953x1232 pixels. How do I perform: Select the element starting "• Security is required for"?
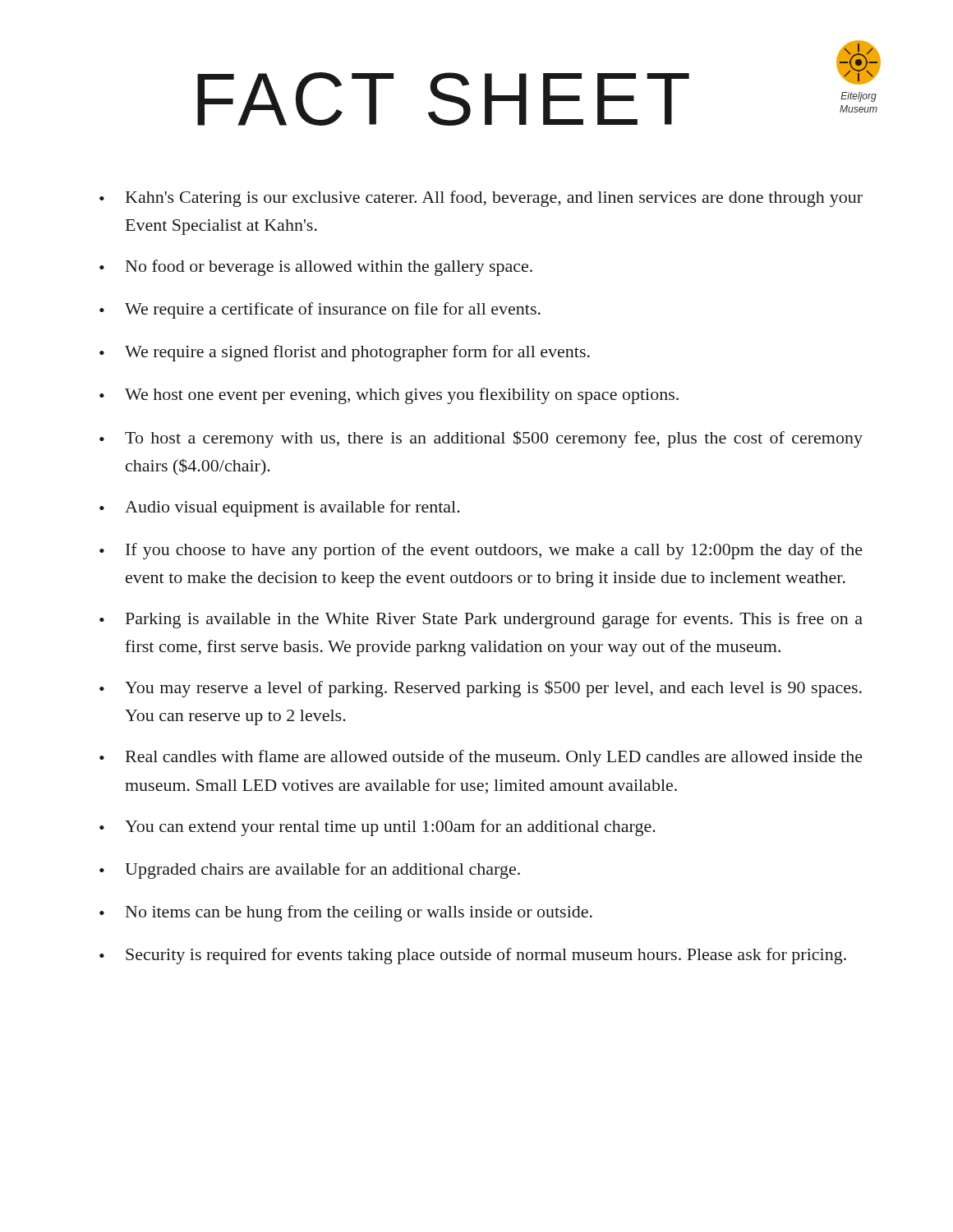tap(481, 955)
